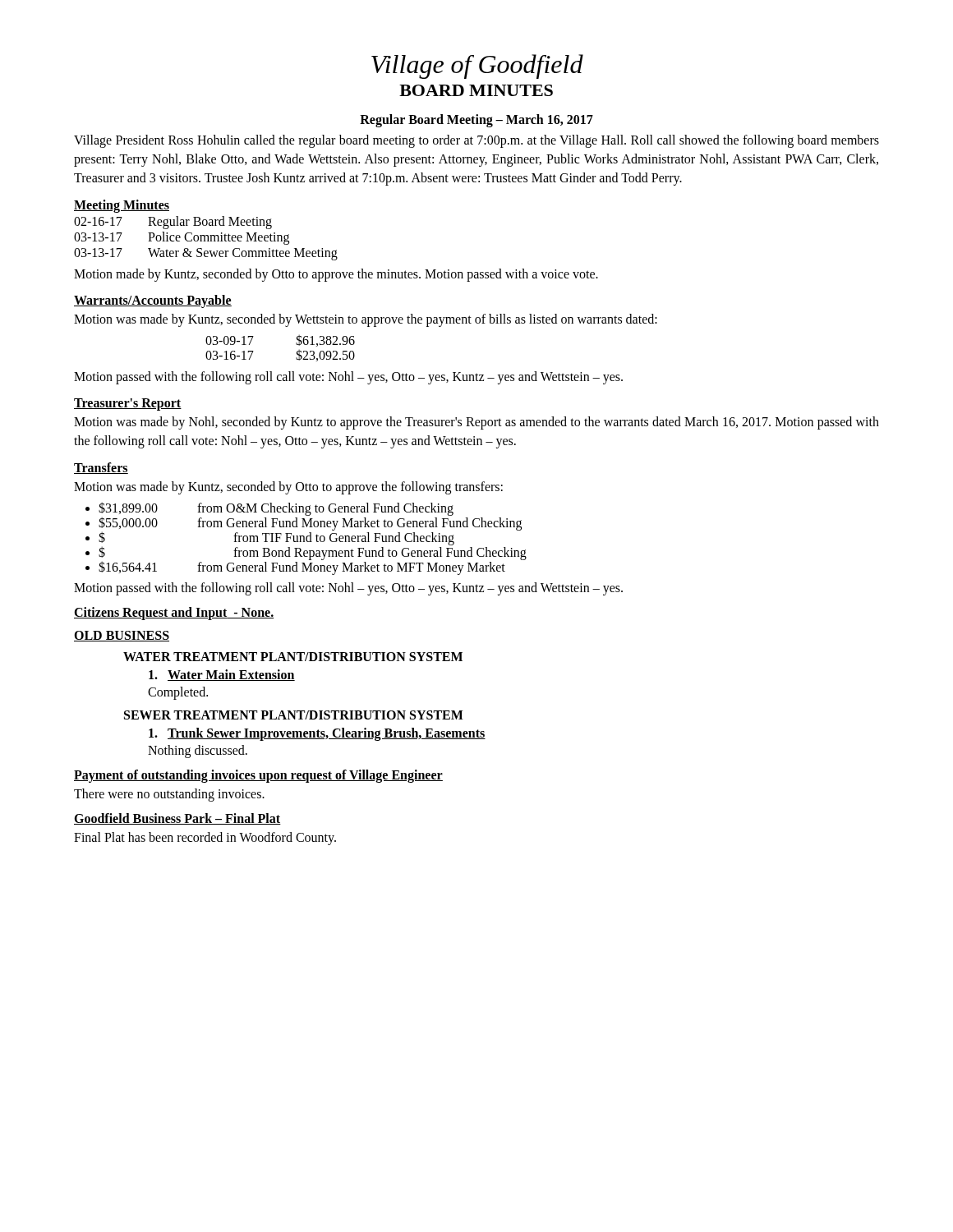The image size is (953, 1232).
Task: Find the list item that says "03-13-17 Police Committee Meeting"
Action: [182, 238]
